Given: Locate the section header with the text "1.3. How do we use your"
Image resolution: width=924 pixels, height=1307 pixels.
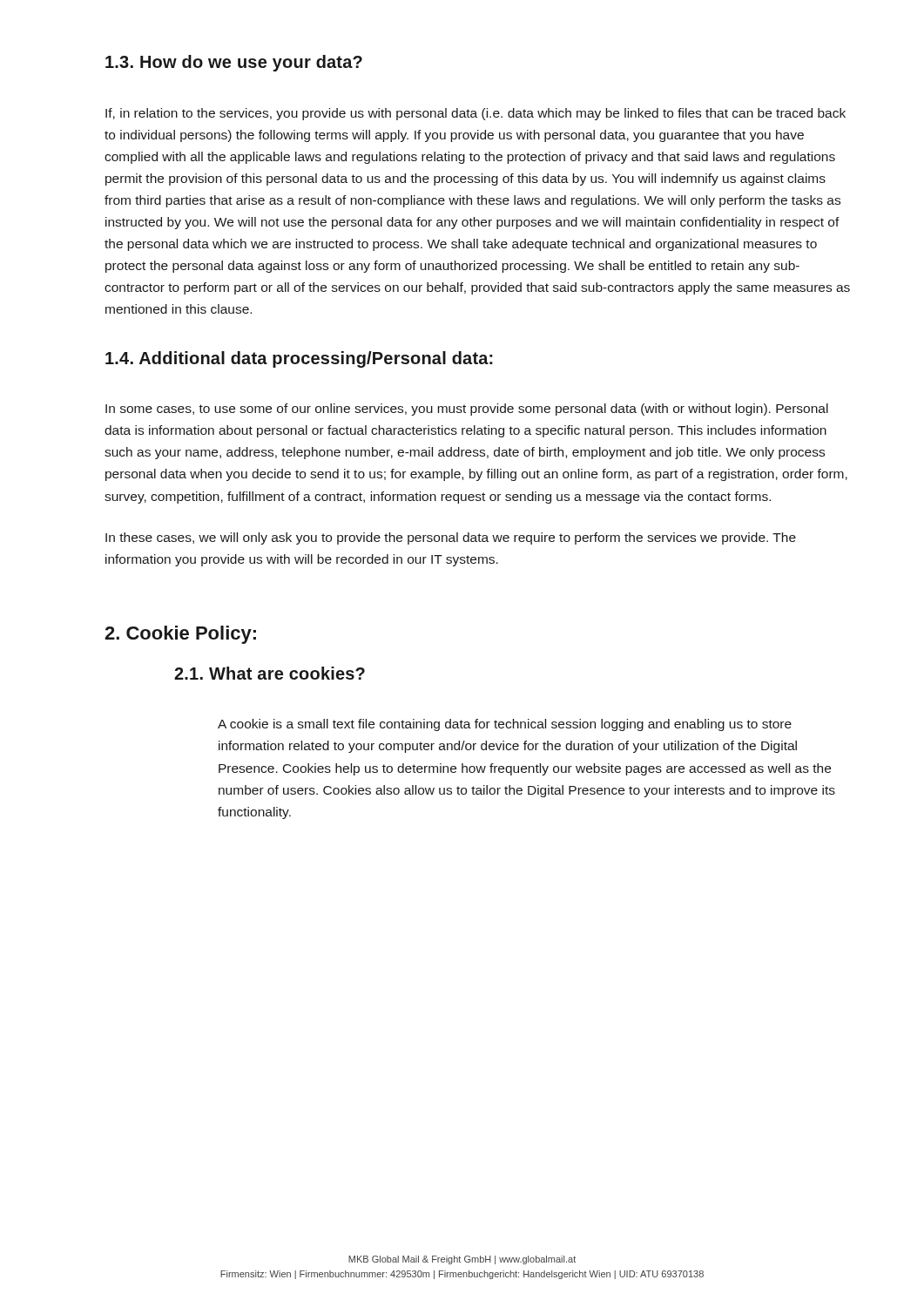Looking at the screenshot, I should [x=234, y=62].
